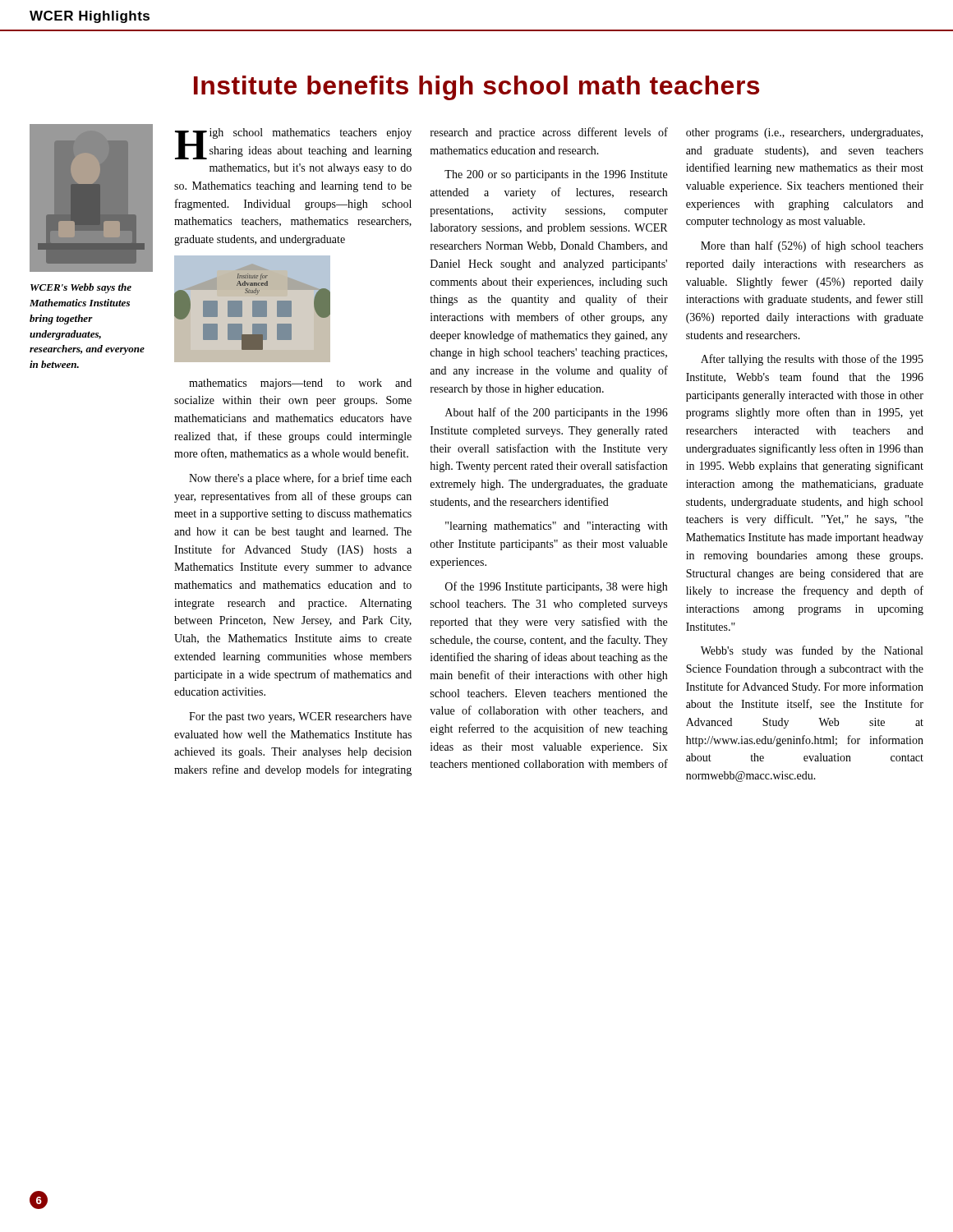The height and width of the screenshot is (1232, 953).
Task: Find the region starting "High school mathematics teachers enjoy"
Action: (x=549, y=455)
